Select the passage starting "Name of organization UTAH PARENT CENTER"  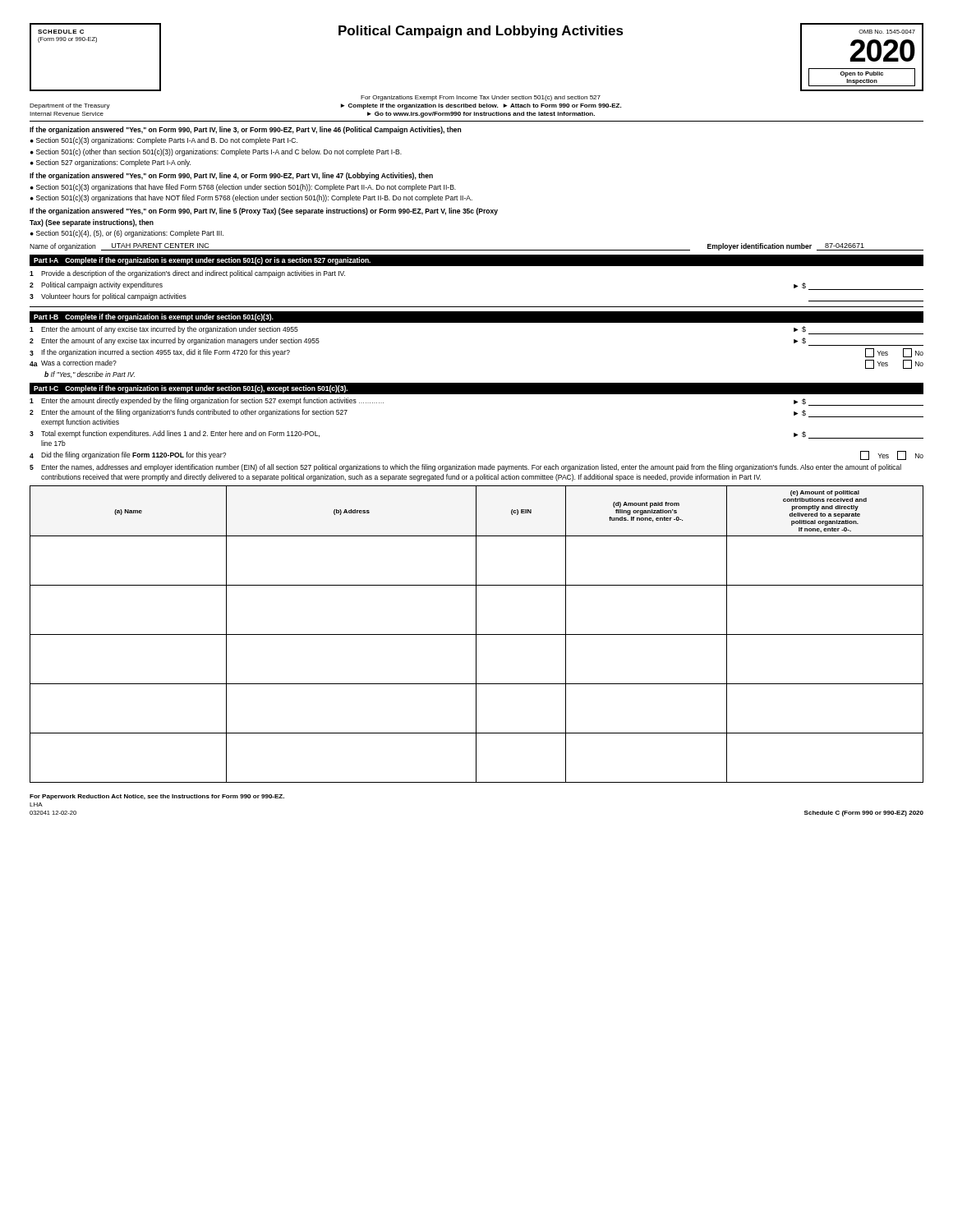click(476, 246)
